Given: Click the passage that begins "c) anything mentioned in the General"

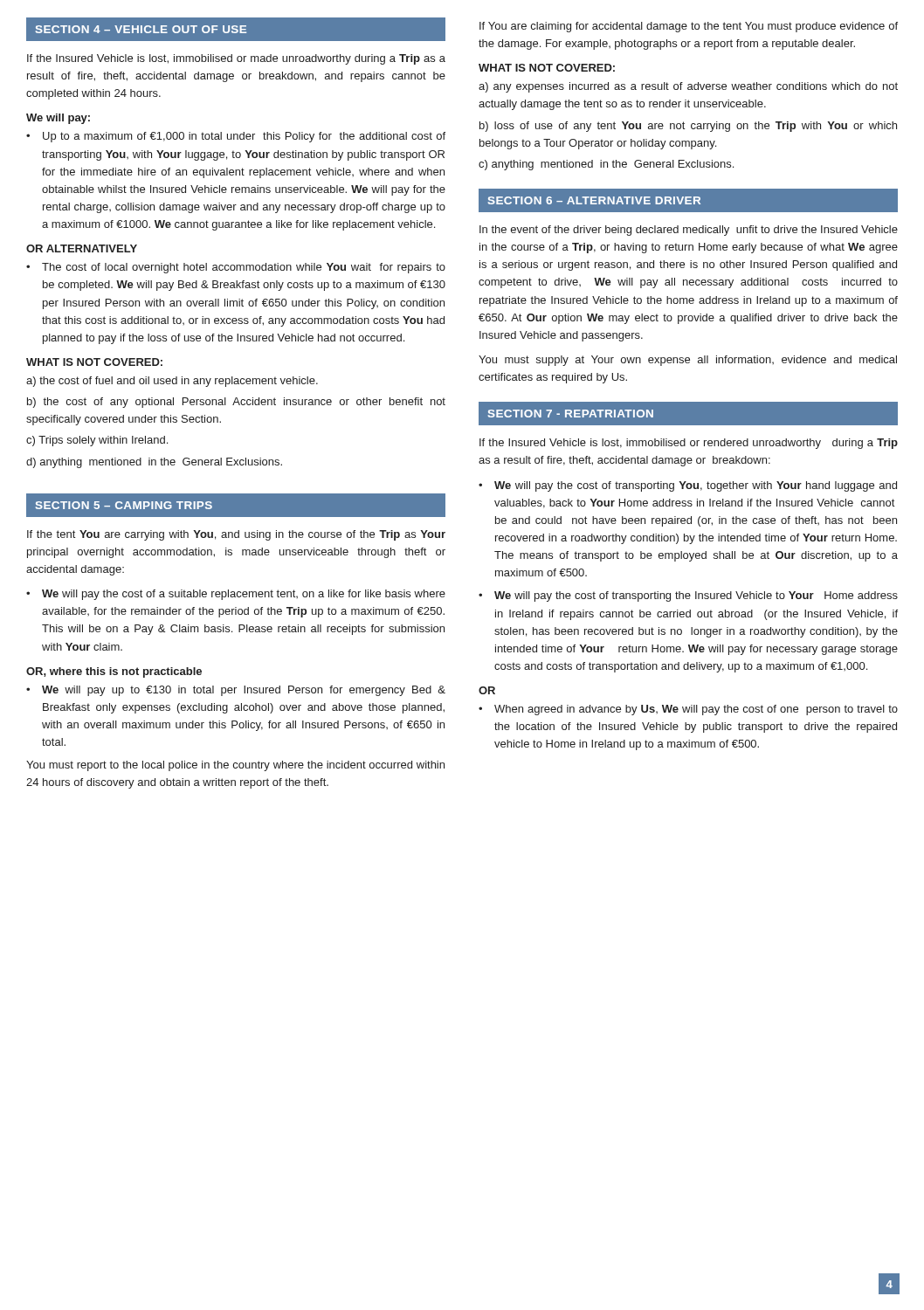Looking at the screenshot, I should 607,164.
